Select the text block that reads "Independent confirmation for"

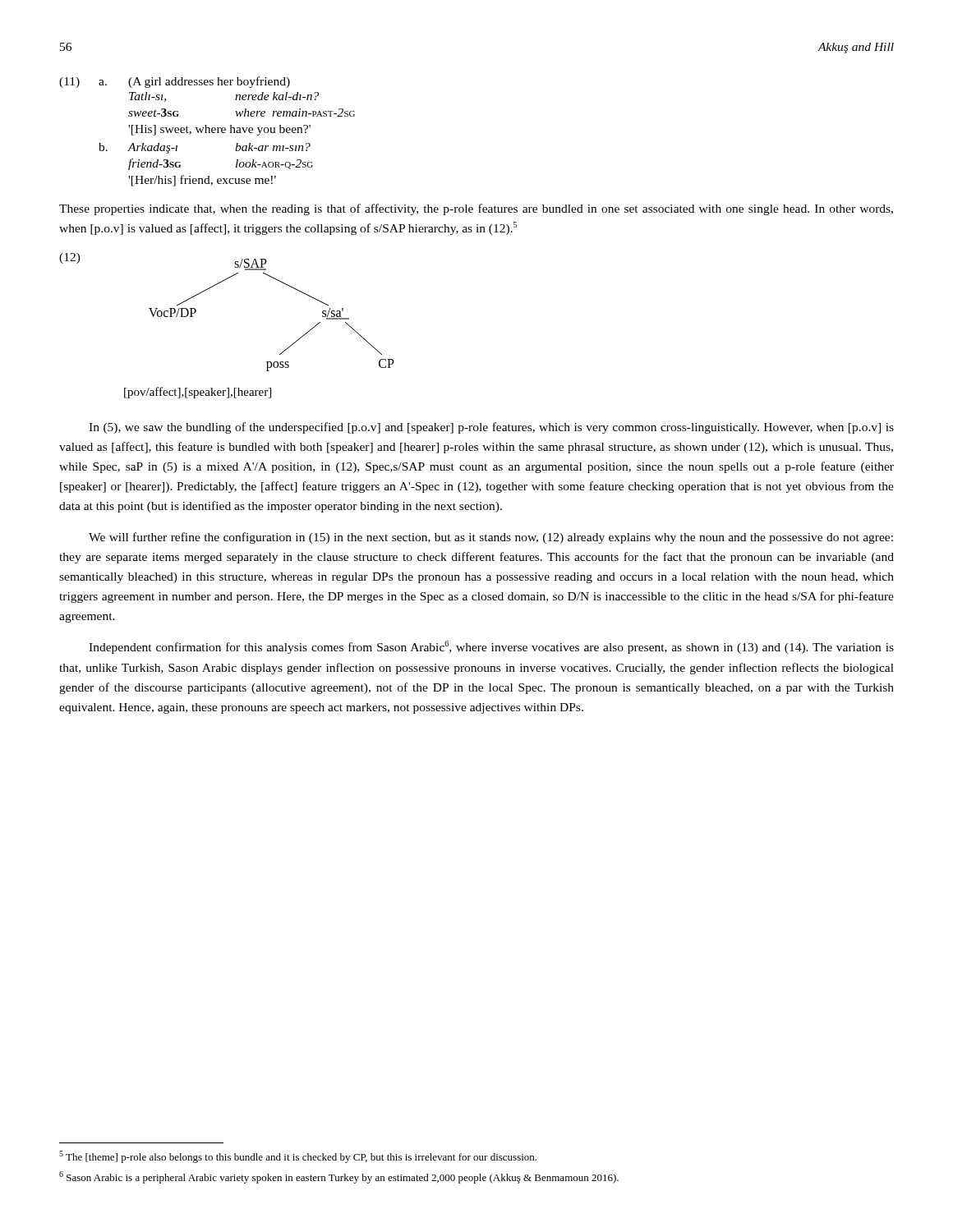[476, 676]
